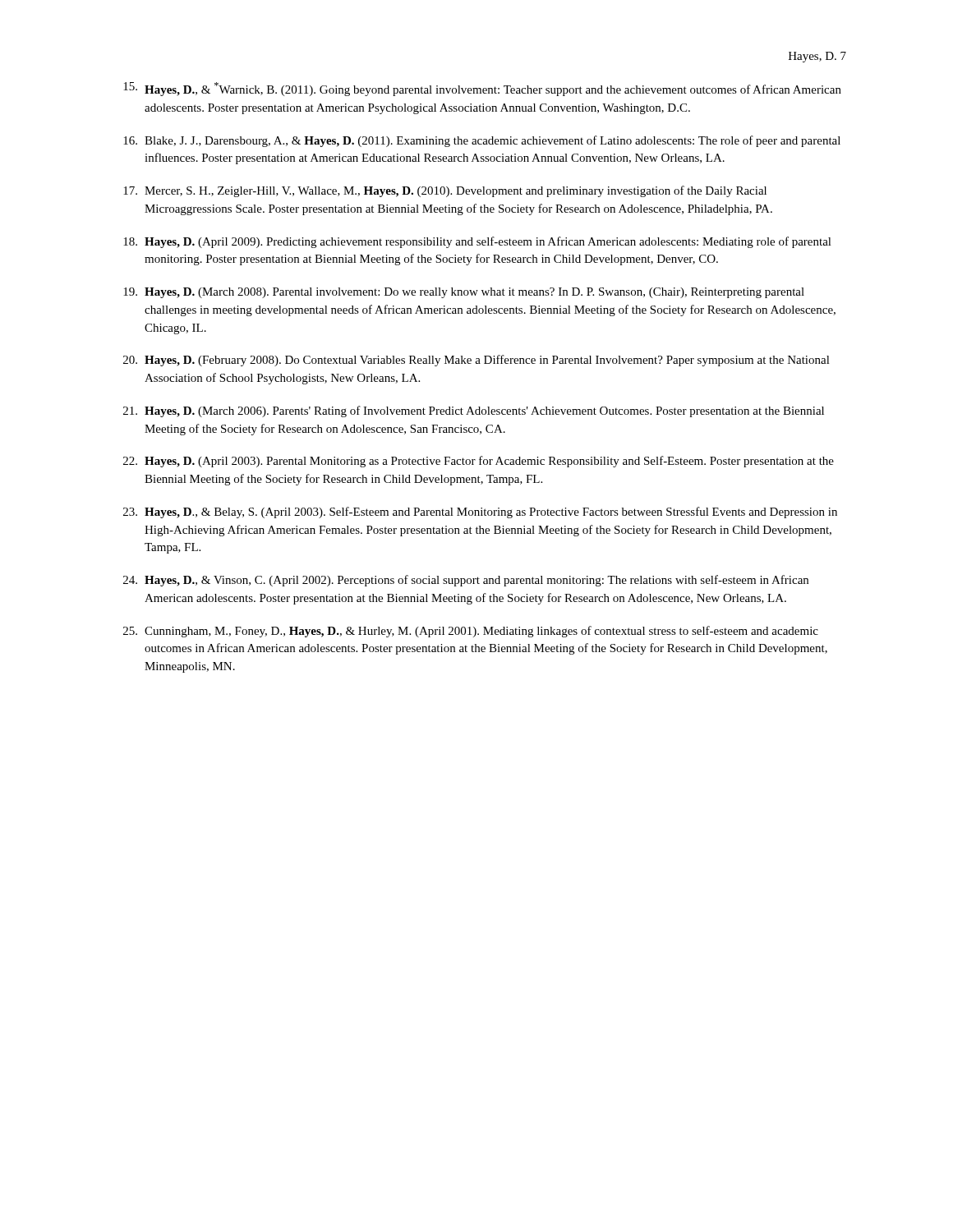Viewport: 953px width, 1232px height.
Task: Click on the list item that says "24. Hayes, D., &"
Action: pos(476,590)
